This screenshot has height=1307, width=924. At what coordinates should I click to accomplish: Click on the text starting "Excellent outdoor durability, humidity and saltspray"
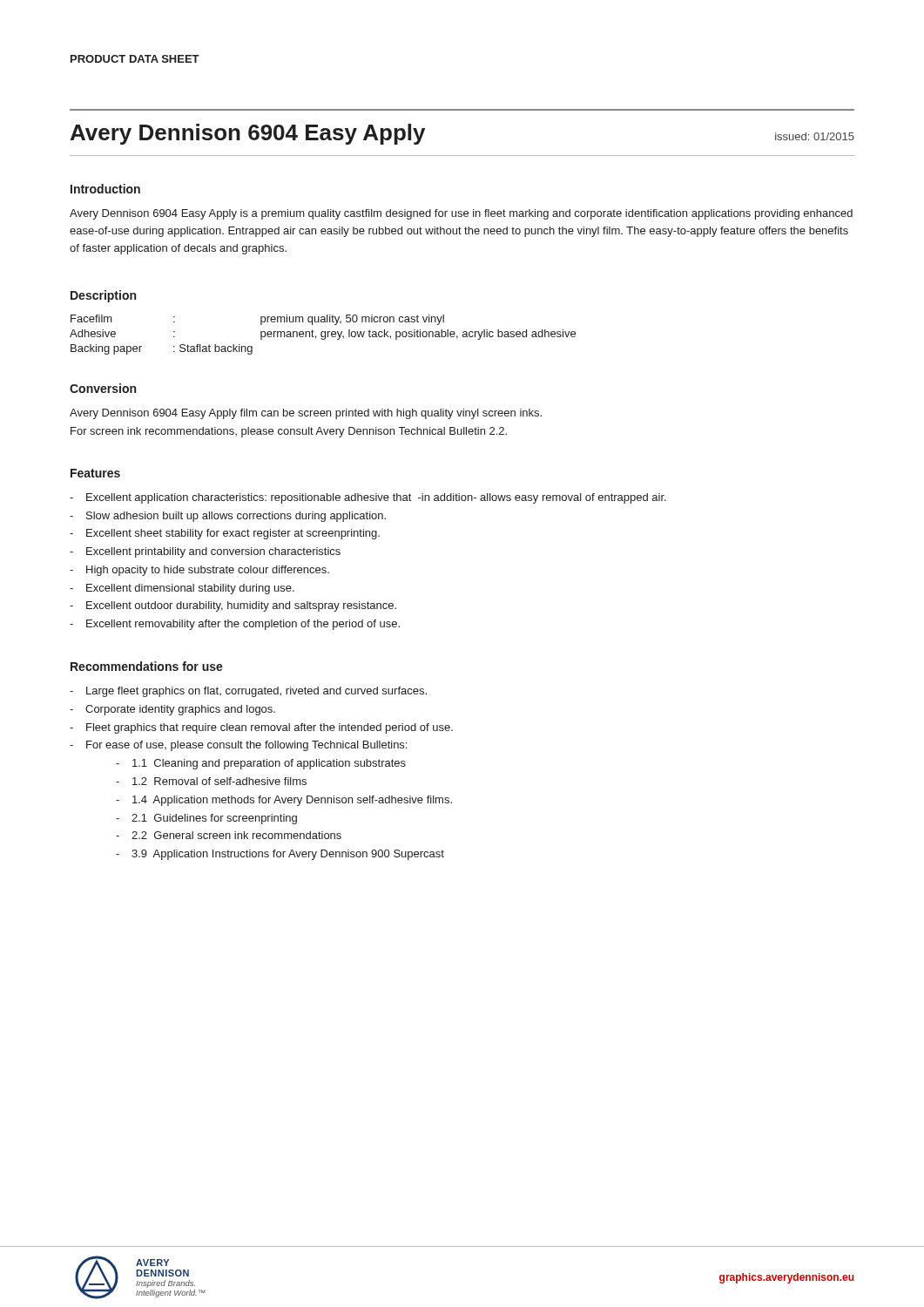tap(241, 606)
